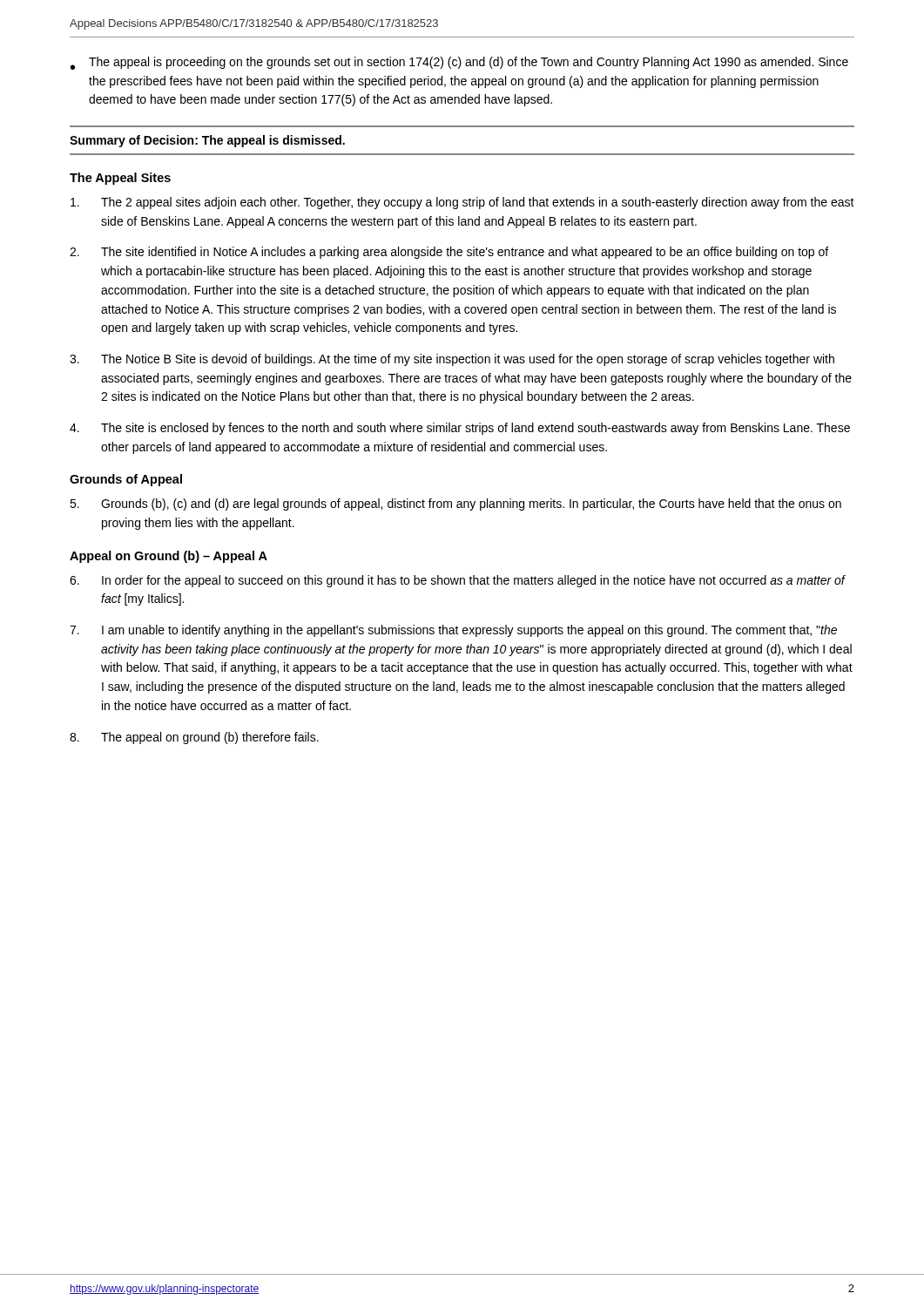Screen dimensions: 1307x924
Task: Locate the text starting "5. Grounds (b), (c) and (d)"
Action: point(462,514)
